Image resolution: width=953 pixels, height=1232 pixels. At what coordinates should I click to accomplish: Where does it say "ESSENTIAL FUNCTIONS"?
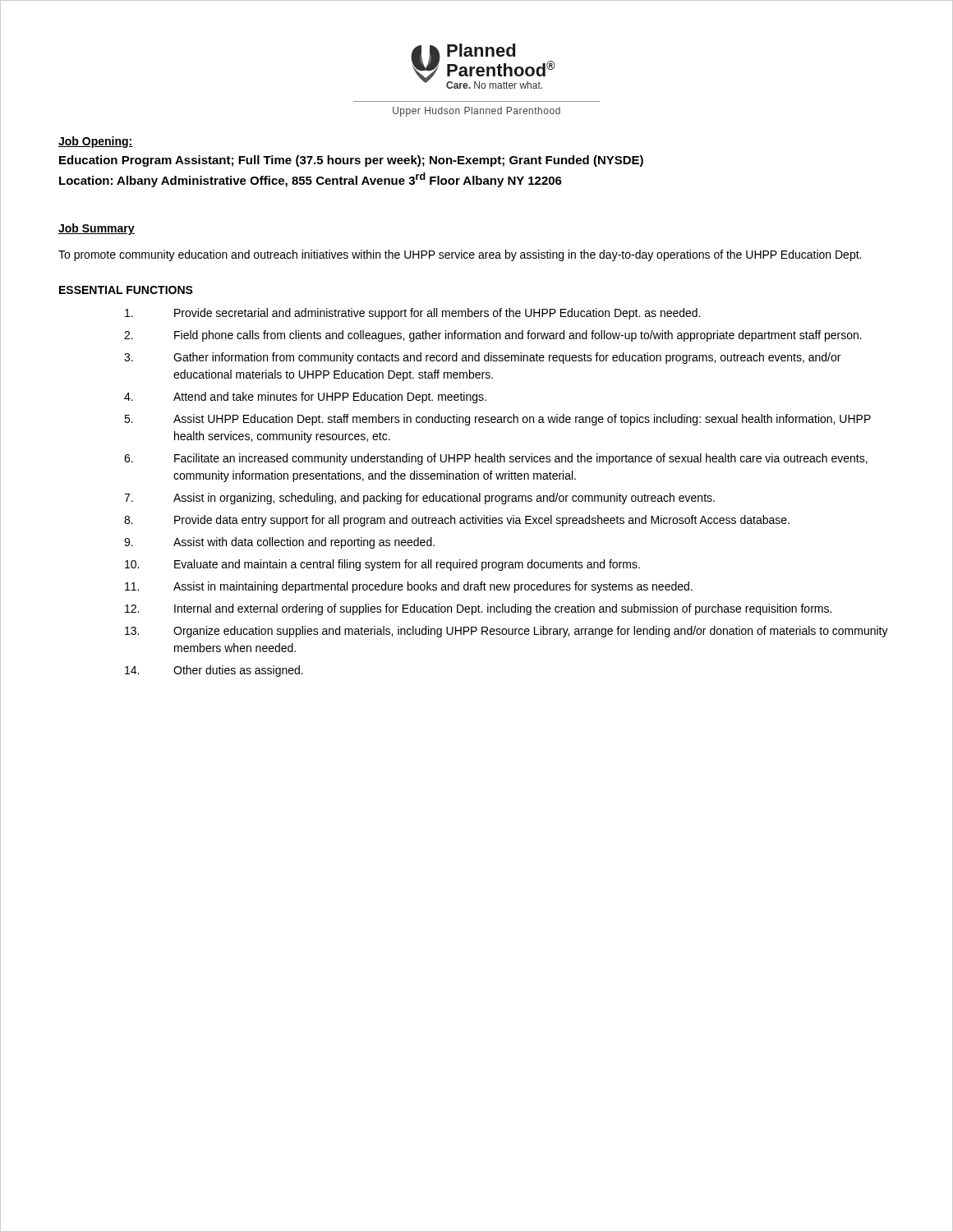point(126,290)
